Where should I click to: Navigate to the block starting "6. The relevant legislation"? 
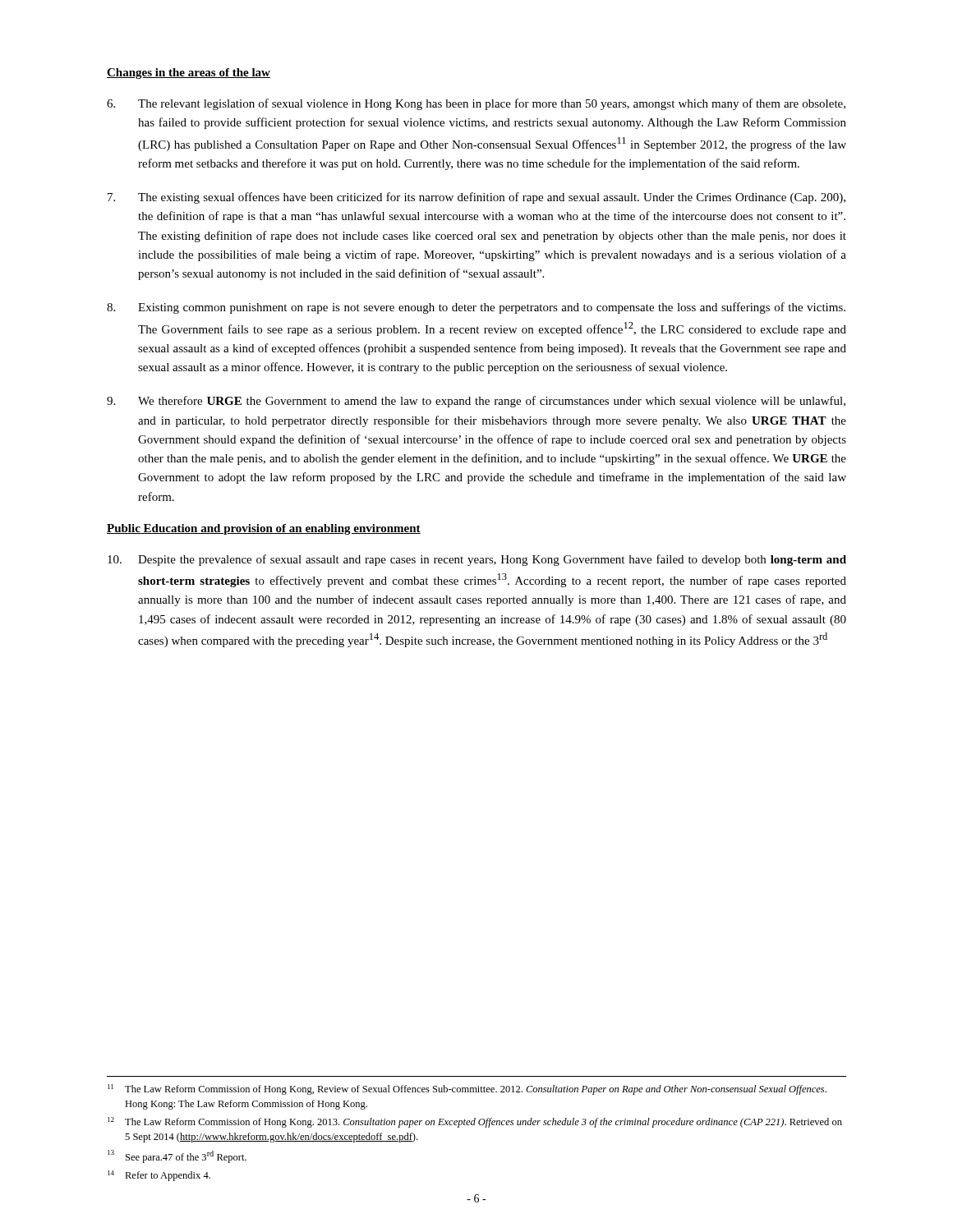[x=476, y=134]
